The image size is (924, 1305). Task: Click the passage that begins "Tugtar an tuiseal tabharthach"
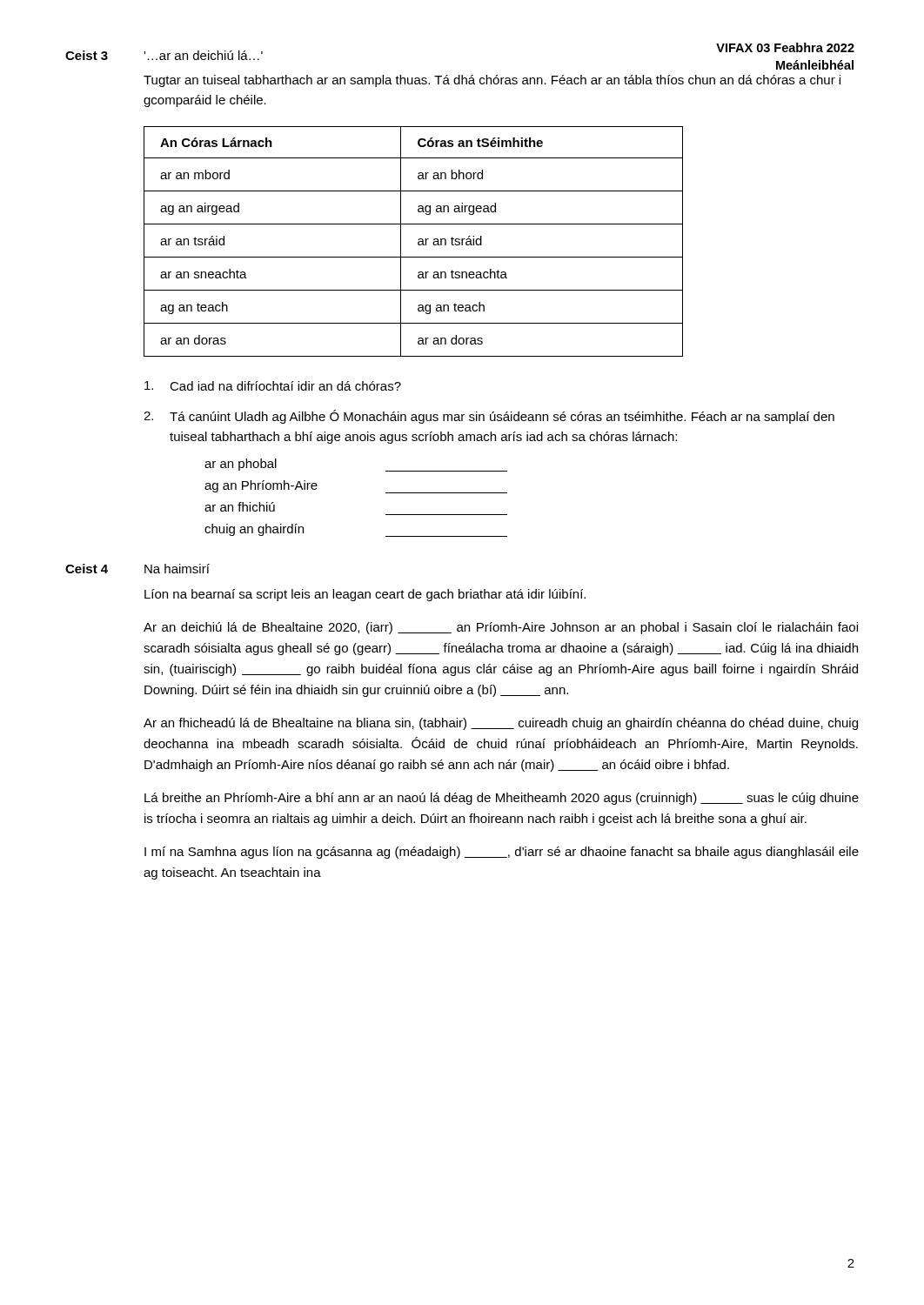pyautogui.click(x=493, y=90)
